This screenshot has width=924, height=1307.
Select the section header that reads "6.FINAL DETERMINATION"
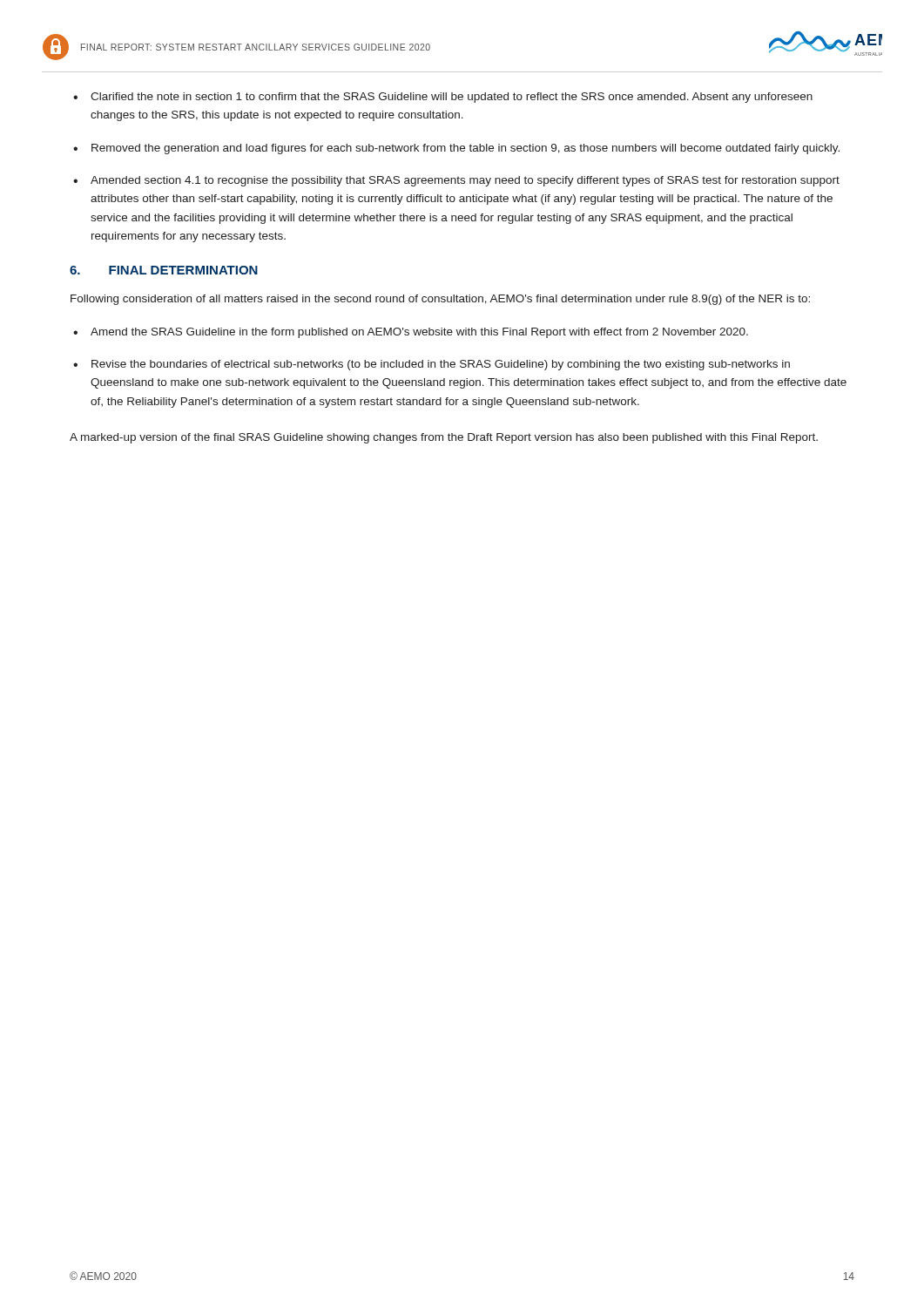(164, 270)
